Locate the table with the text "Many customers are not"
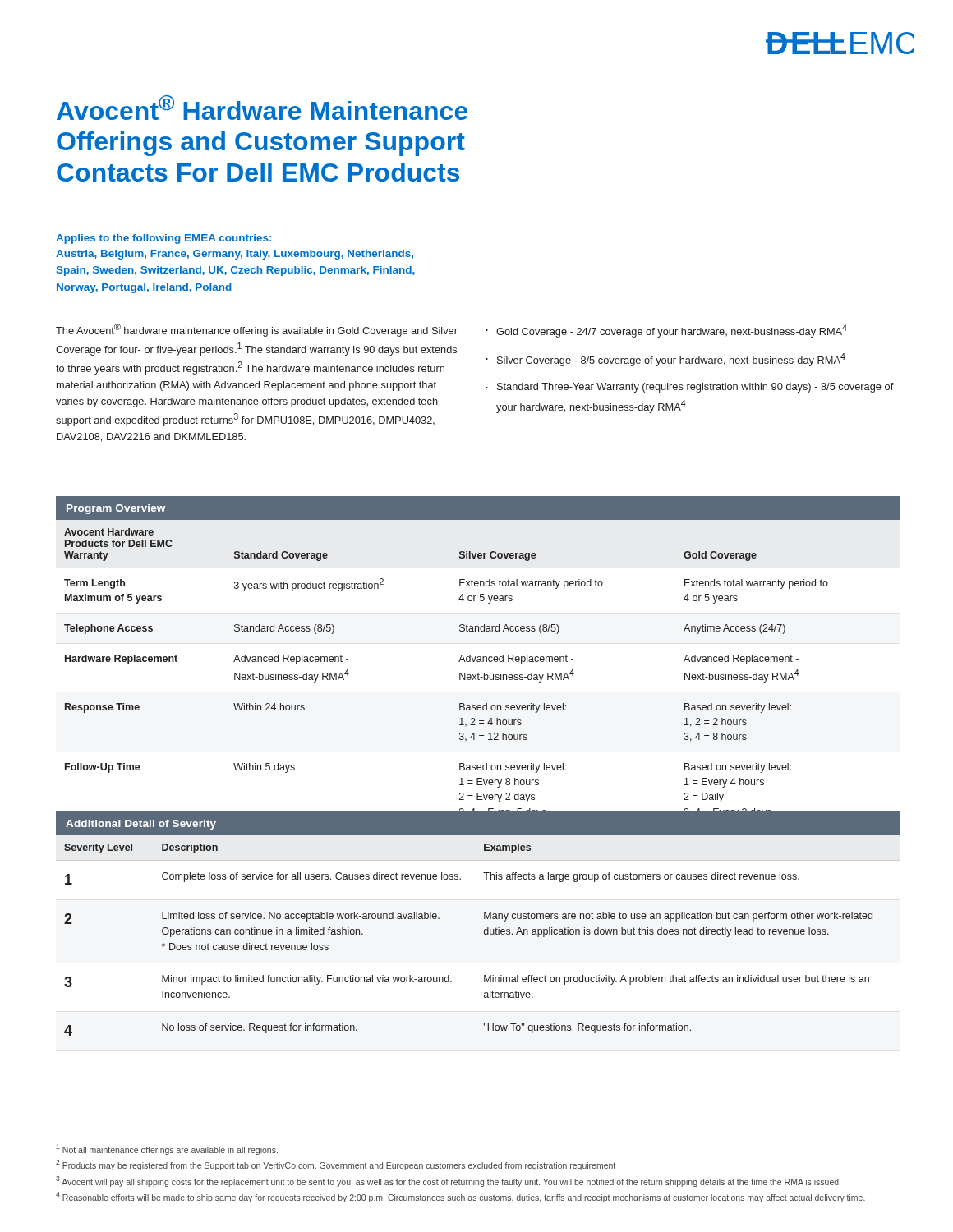Viewport: 953px width, 1232px height. 478,943
